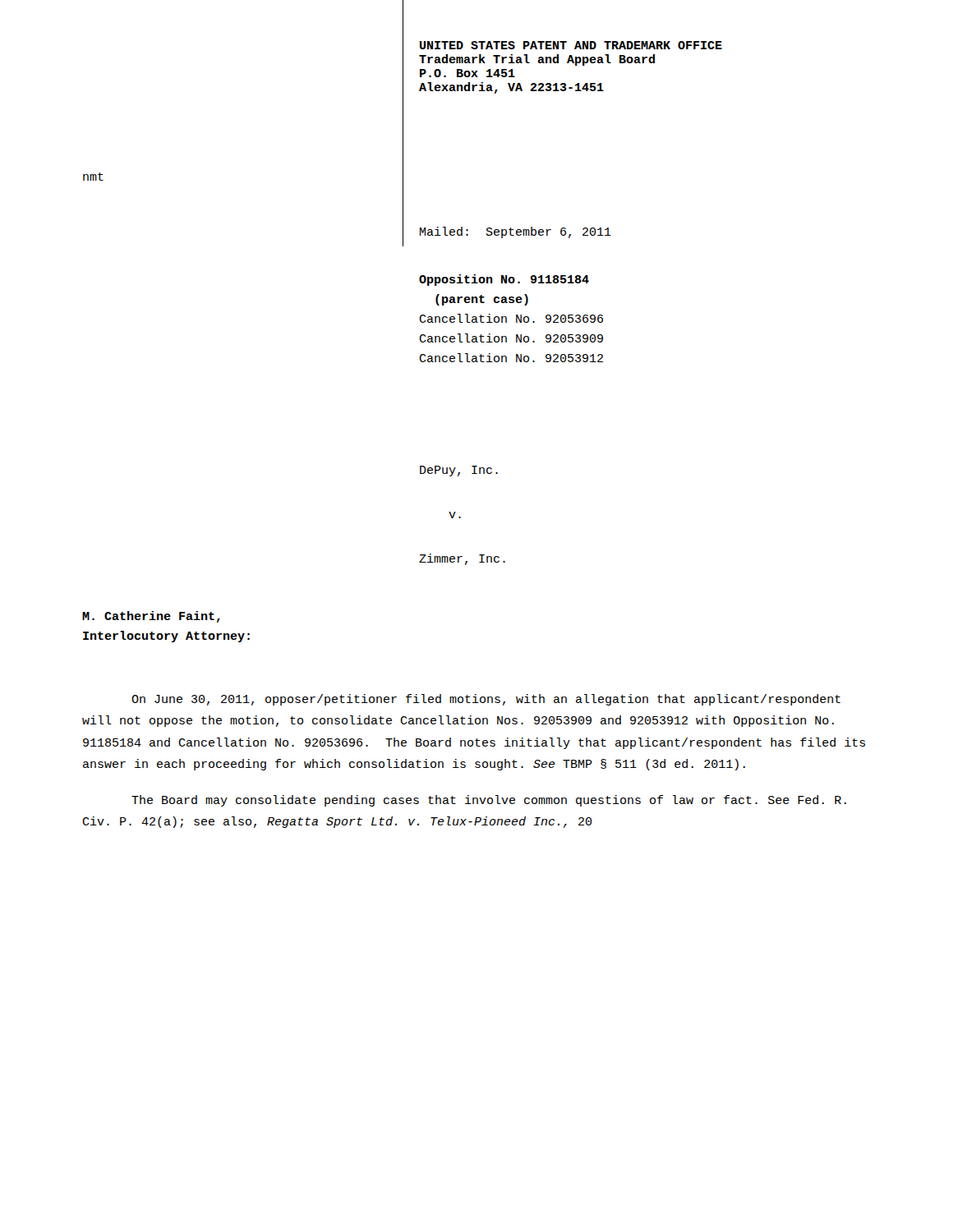Viewport: 953px width, 1232px height.
Task: Find the block on this page that starts "The Board may consolidate pending cases that involve"
Action: (x=465, y=812)
